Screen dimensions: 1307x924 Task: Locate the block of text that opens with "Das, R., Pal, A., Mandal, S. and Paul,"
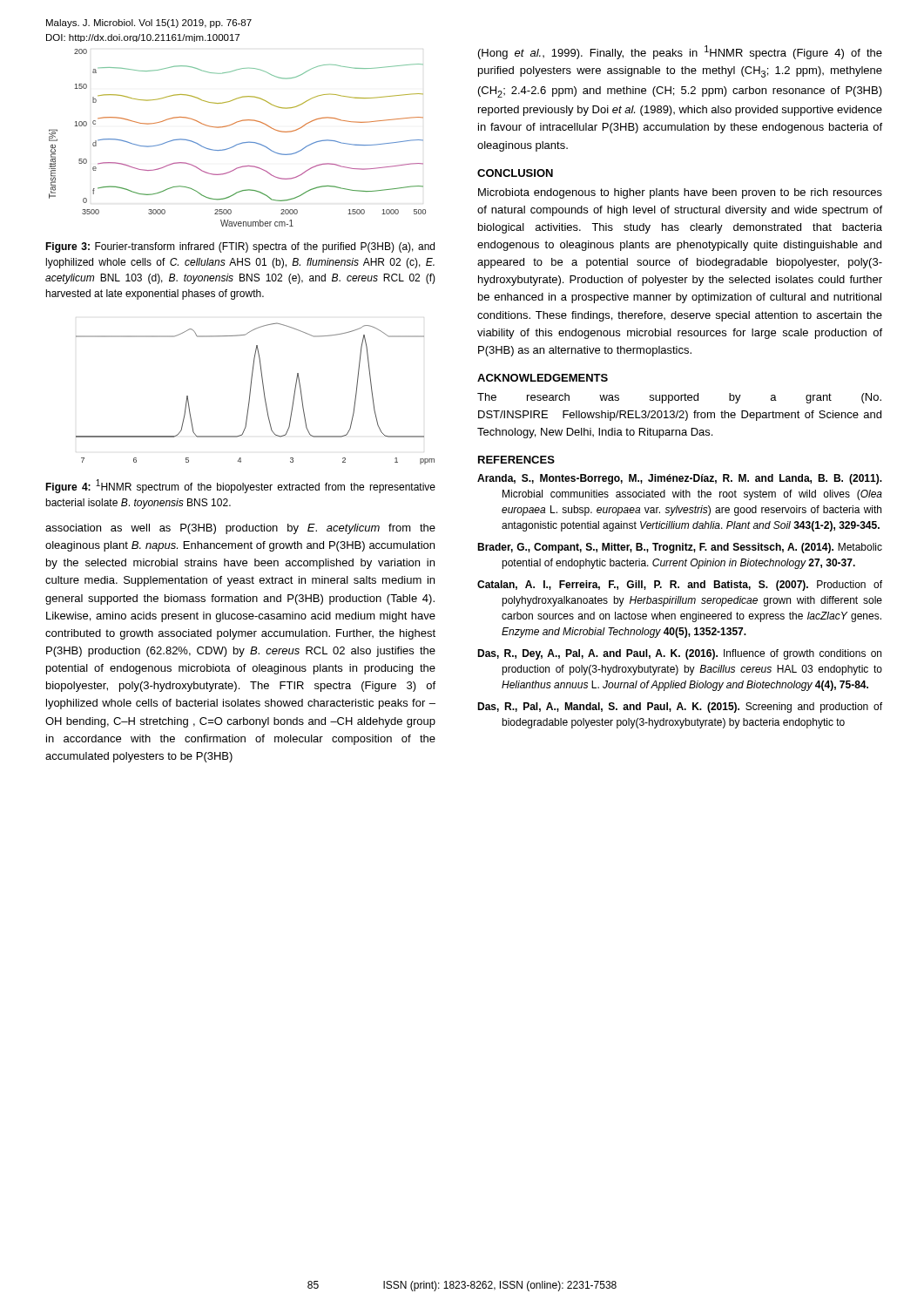[x=680, y=715]
